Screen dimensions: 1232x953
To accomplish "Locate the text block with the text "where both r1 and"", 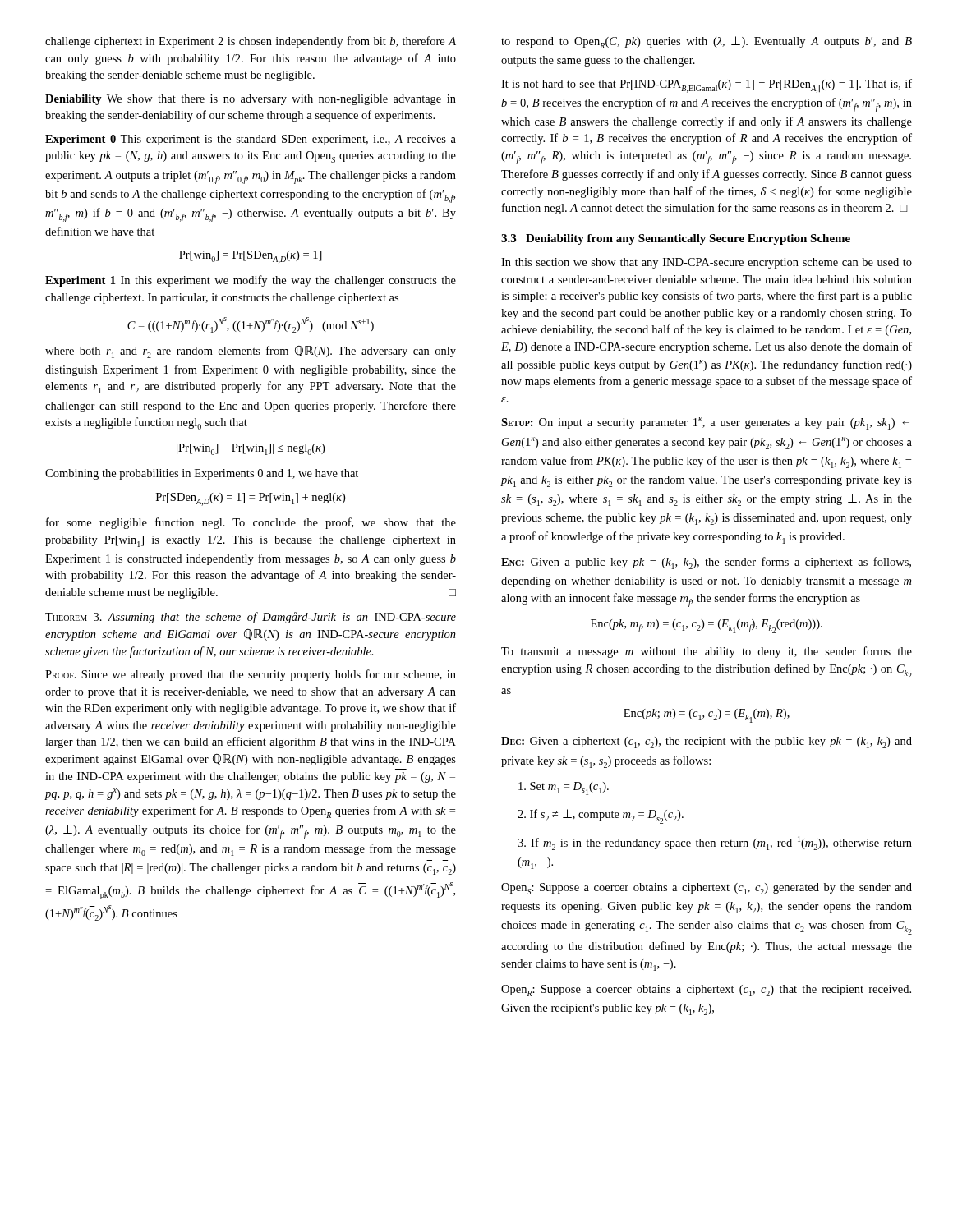I will (x=251, y=388).
